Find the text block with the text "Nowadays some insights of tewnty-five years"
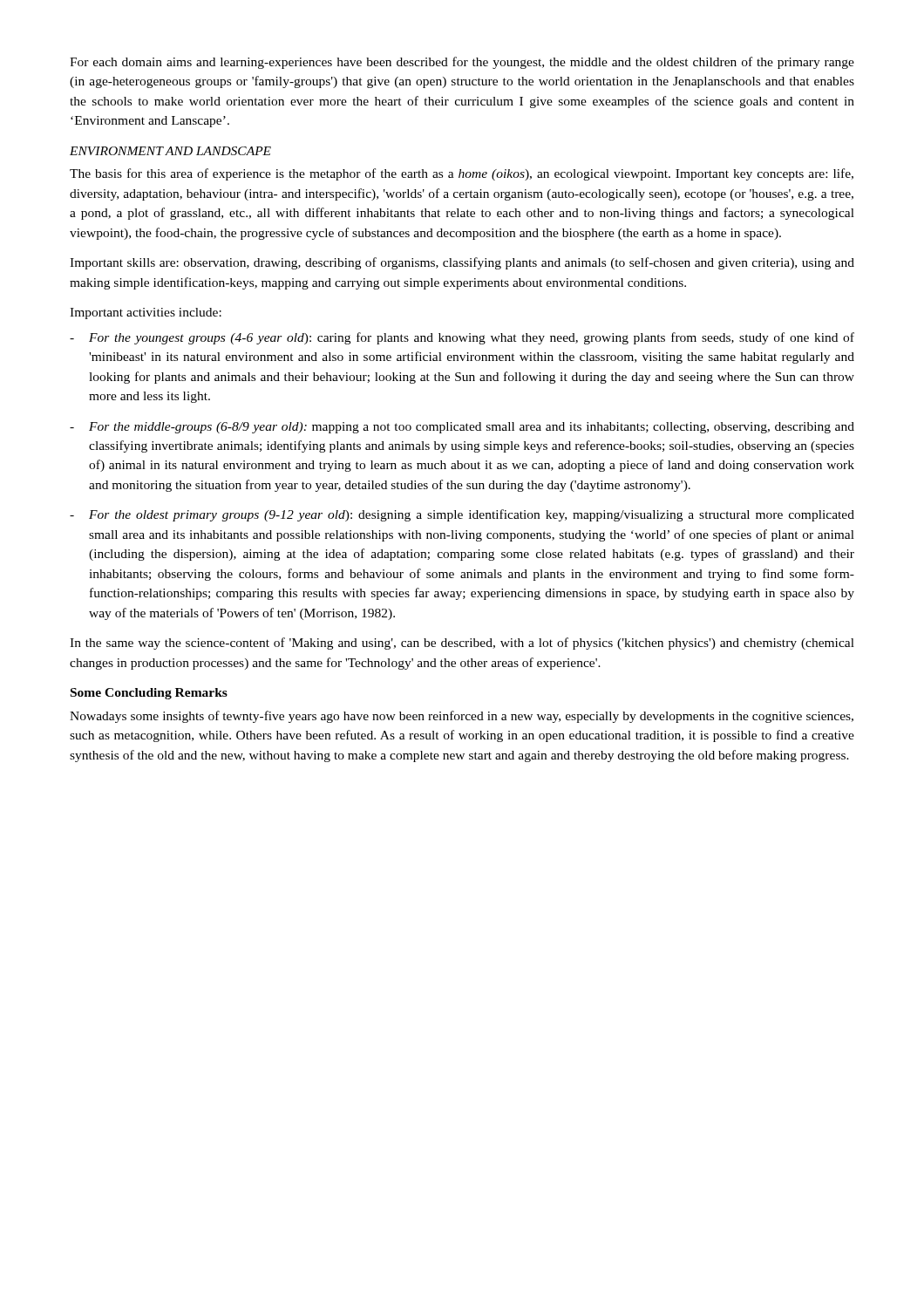This screenshot has height=1308, width=924. coord(462,735)
